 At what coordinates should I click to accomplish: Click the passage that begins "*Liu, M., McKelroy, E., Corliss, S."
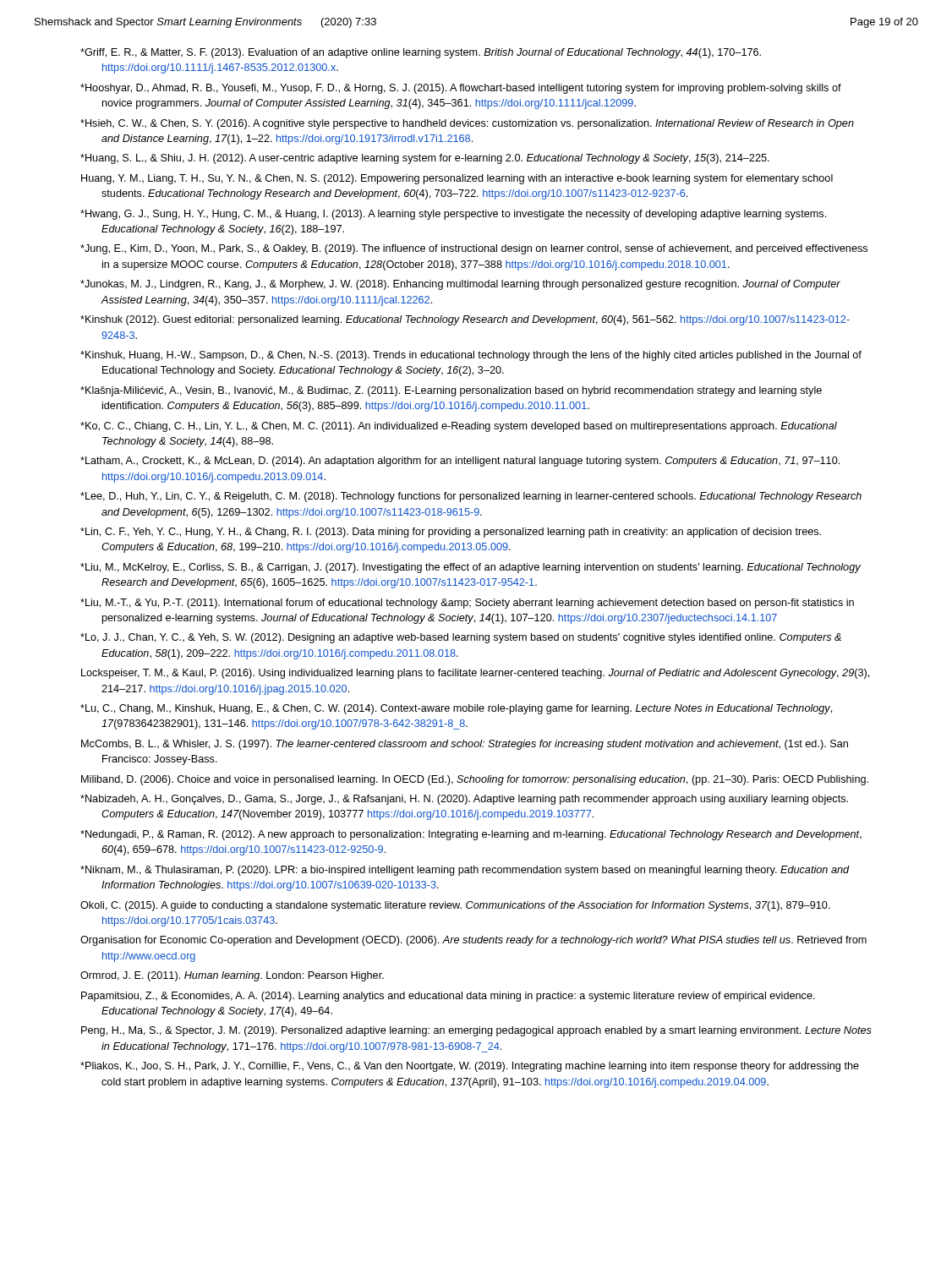tap(470, 575)
